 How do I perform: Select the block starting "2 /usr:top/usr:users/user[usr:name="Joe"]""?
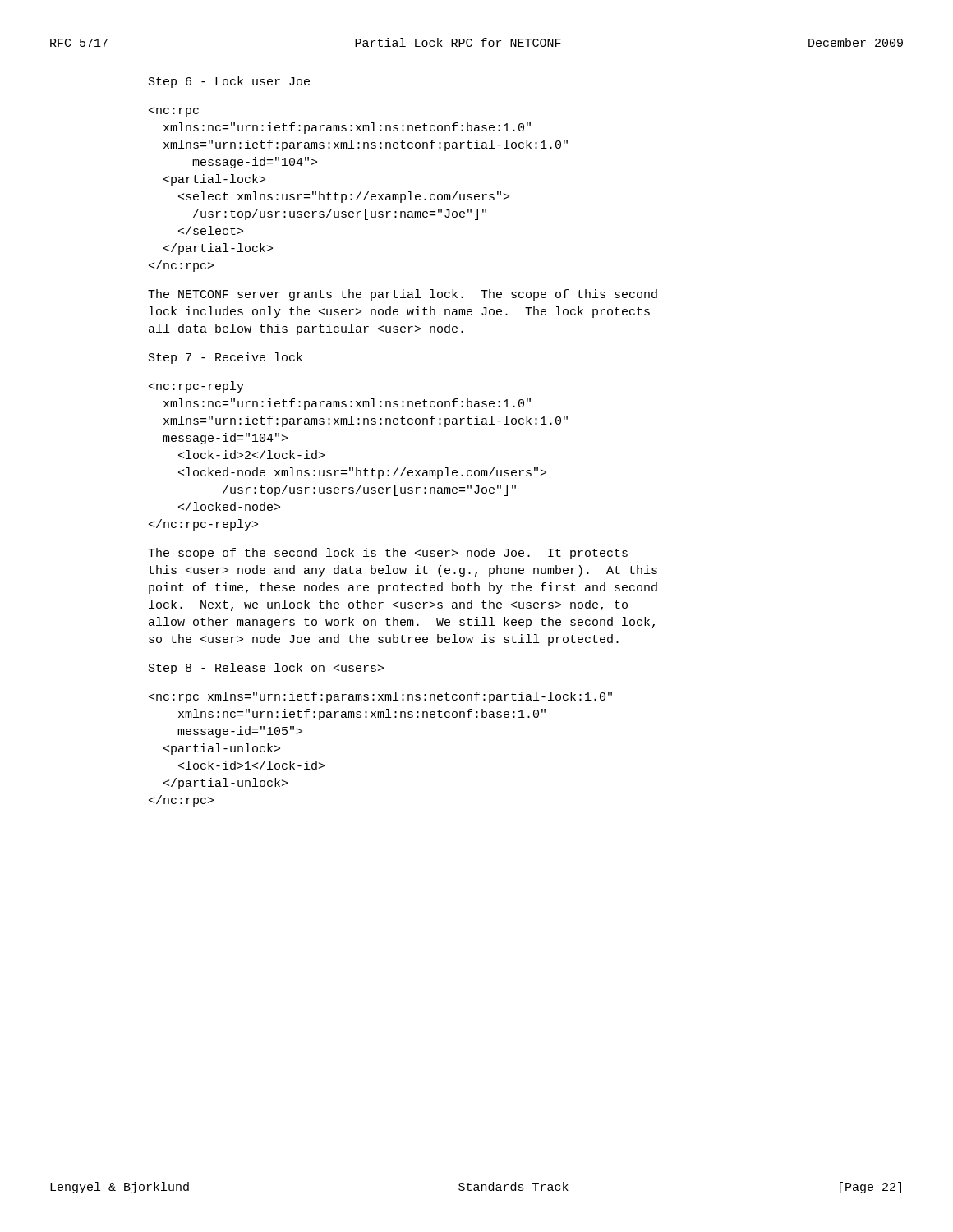pos(196,387)
